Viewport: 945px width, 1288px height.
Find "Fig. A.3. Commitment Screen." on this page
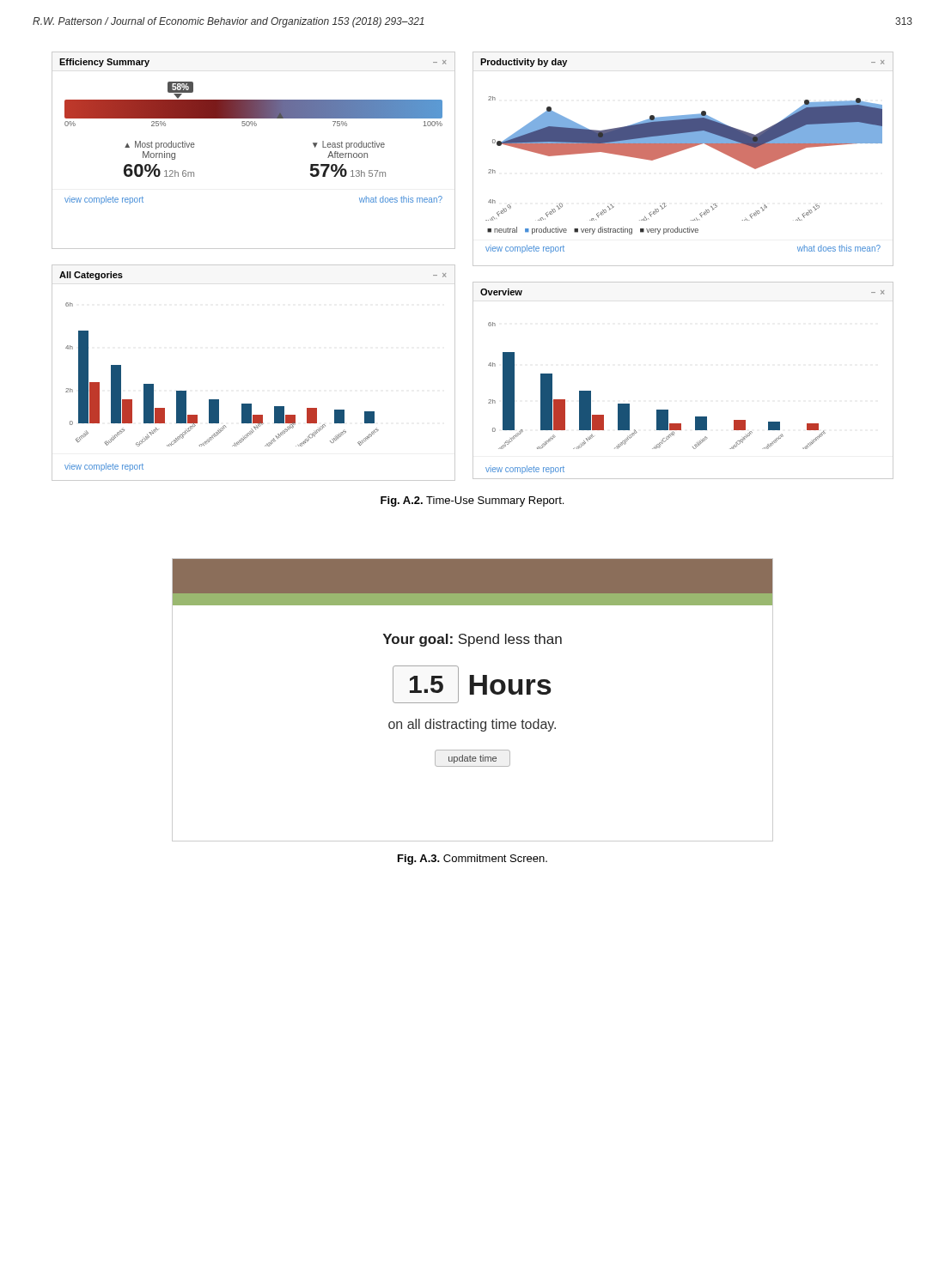(472, 858)
